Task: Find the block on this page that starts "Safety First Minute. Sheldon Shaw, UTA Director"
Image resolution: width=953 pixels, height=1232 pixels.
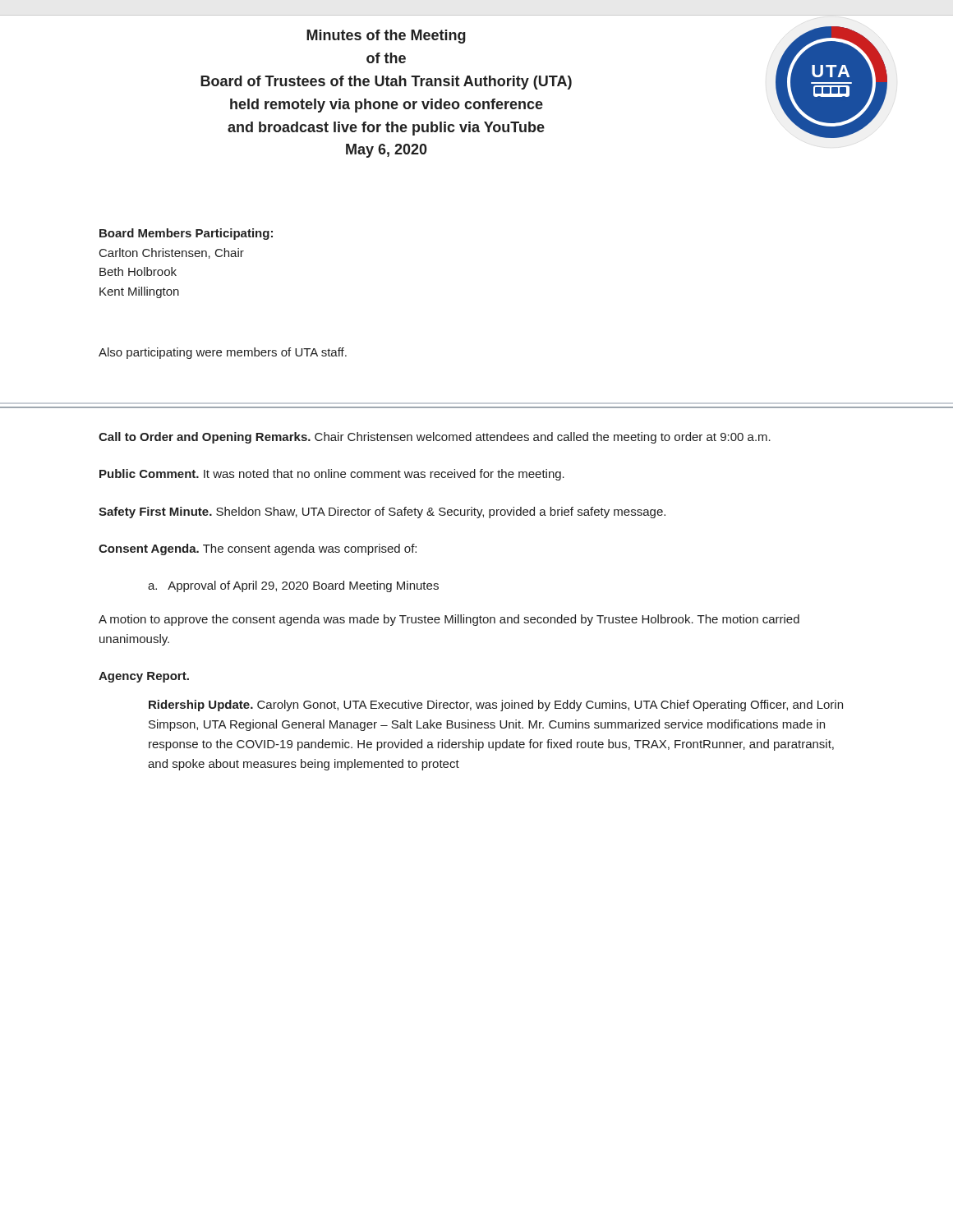Action: click(x=383, y=511)
